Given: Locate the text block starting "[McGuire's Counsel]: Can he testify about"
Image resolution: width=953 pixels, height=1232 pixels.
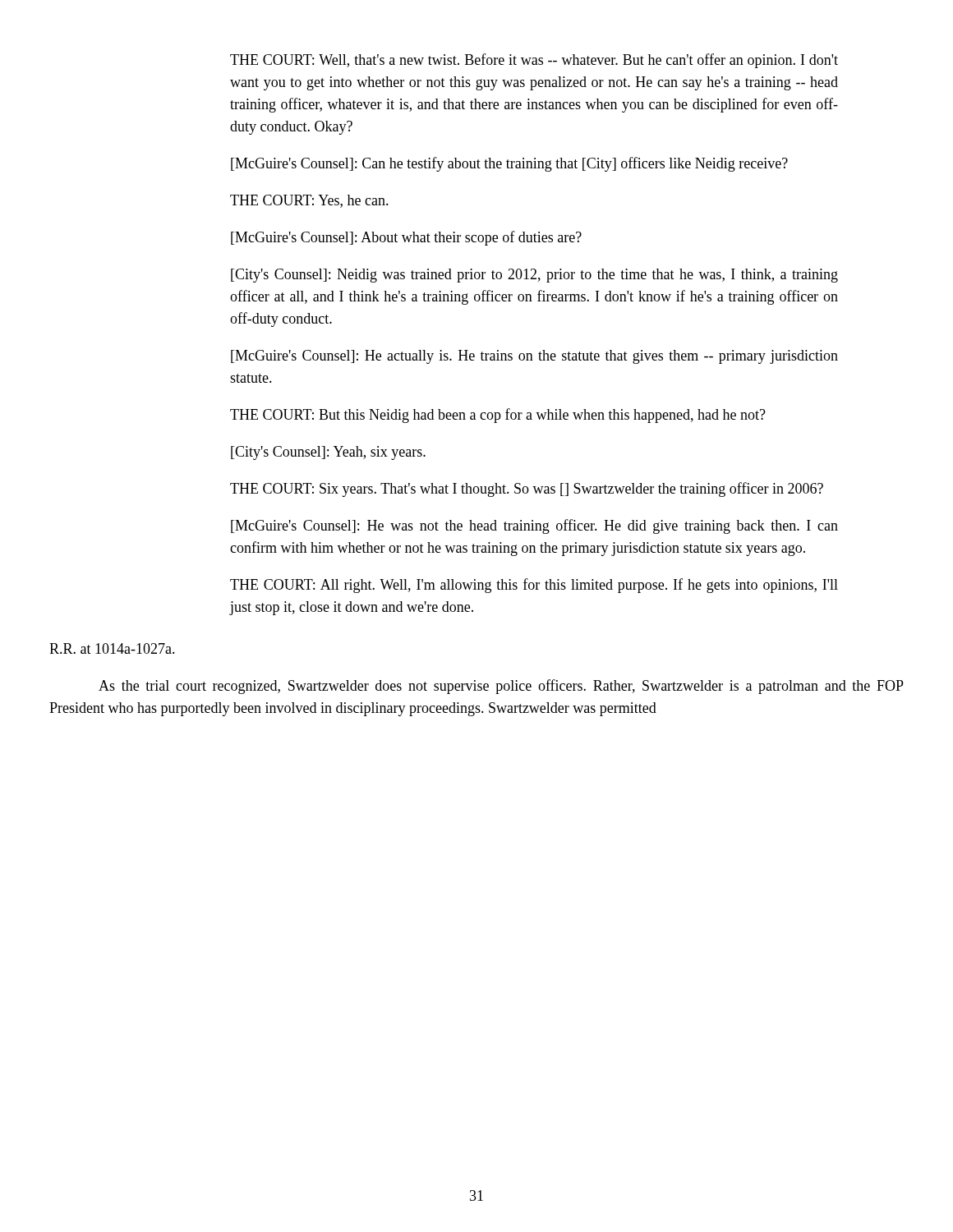Looking at the screenshot, I should point(534,164).
